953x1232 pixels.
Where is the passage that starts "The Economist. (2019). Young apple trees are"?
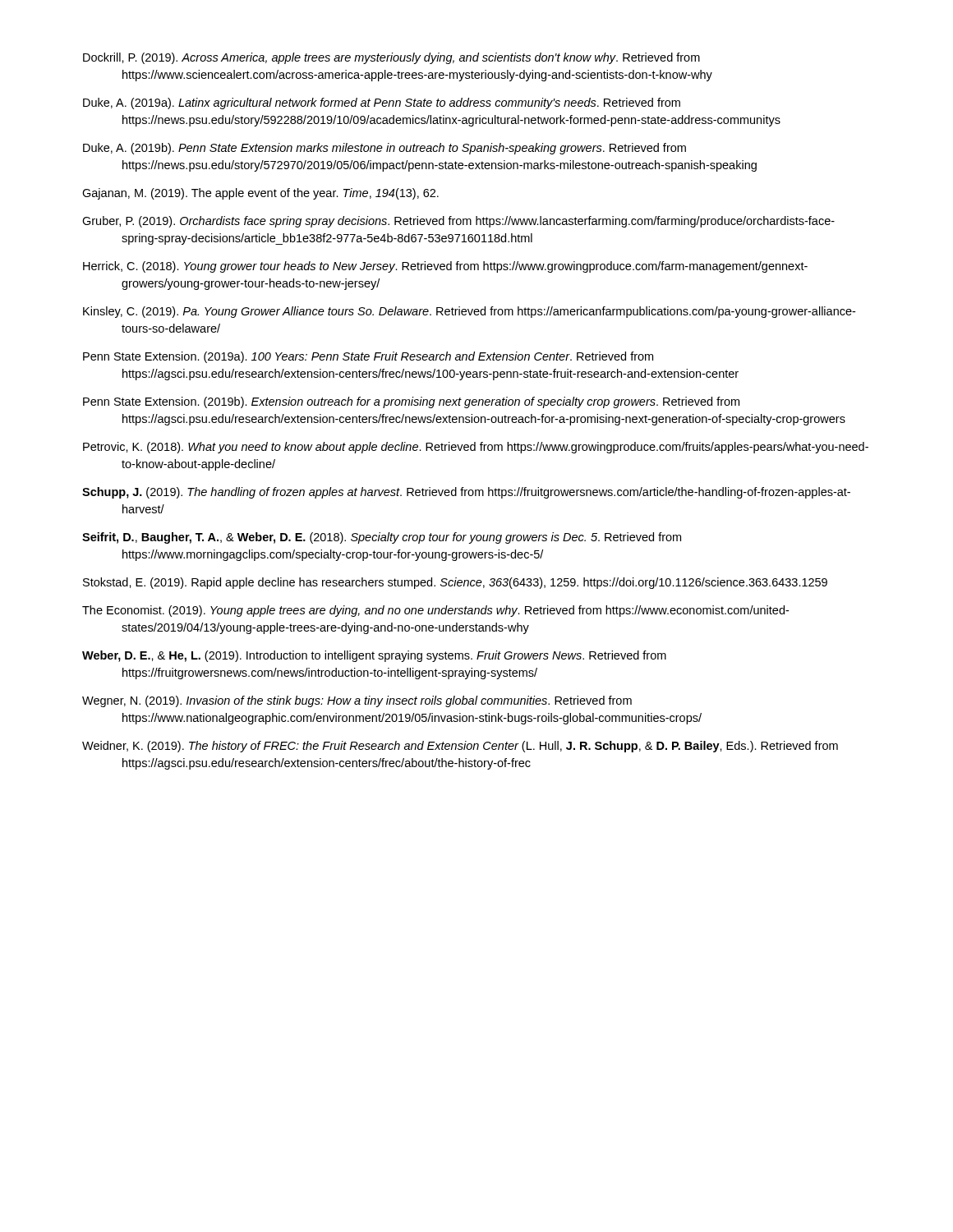tap(436, 619)
